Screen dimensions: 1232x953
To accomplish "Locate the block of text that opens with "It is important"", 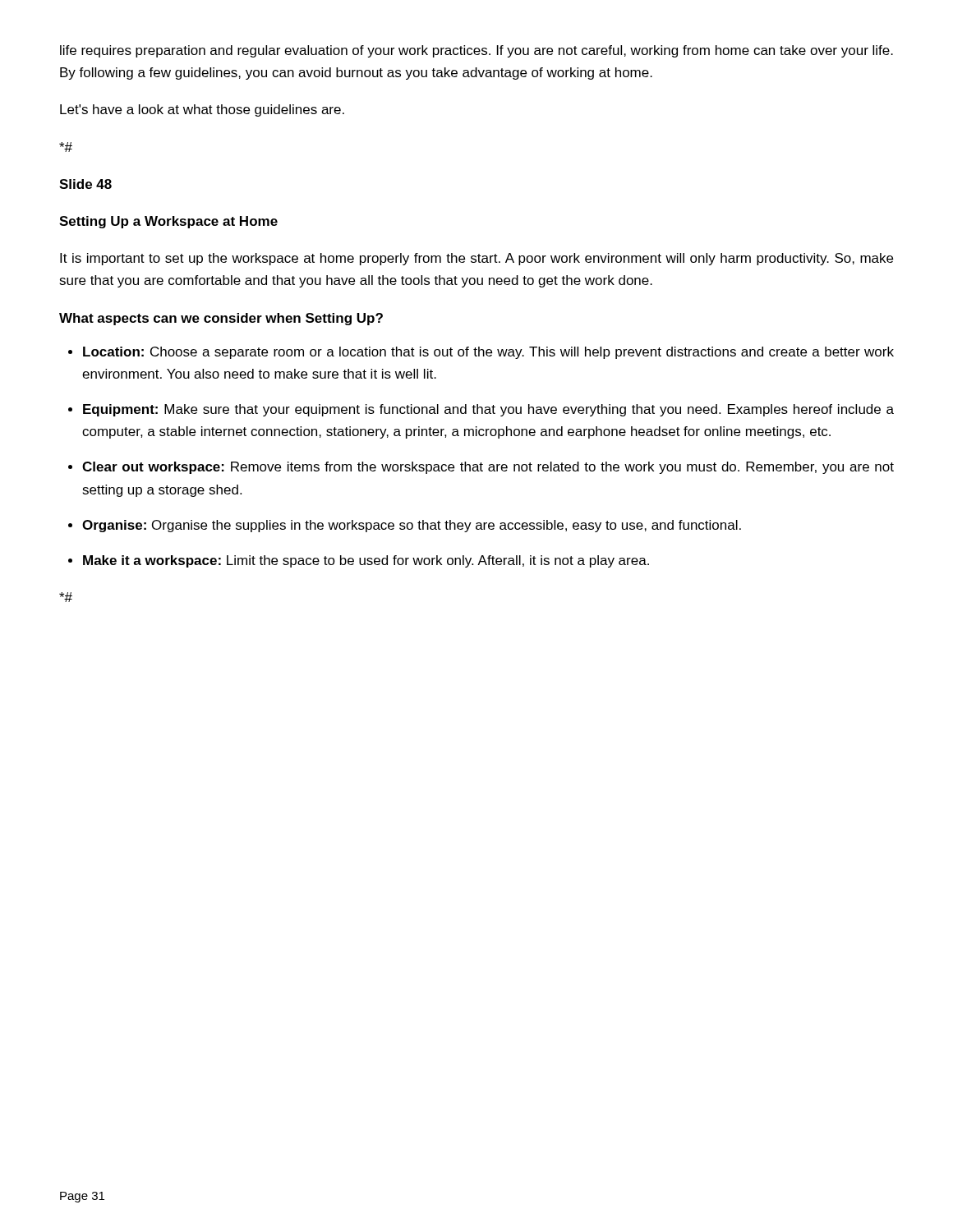I will 476,270.
